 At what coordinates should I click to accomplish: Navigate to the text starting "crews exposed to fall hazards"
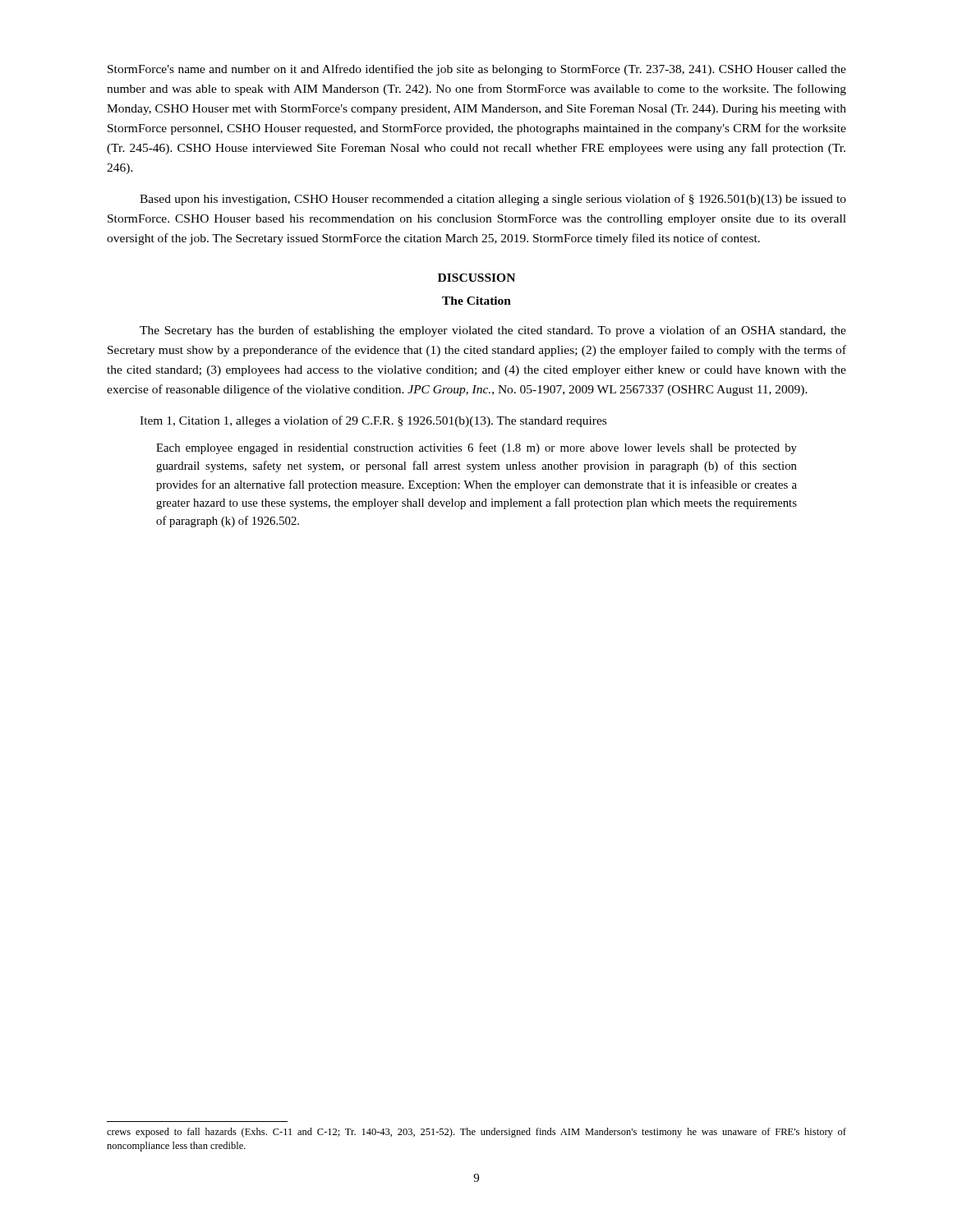[476, 1139]
